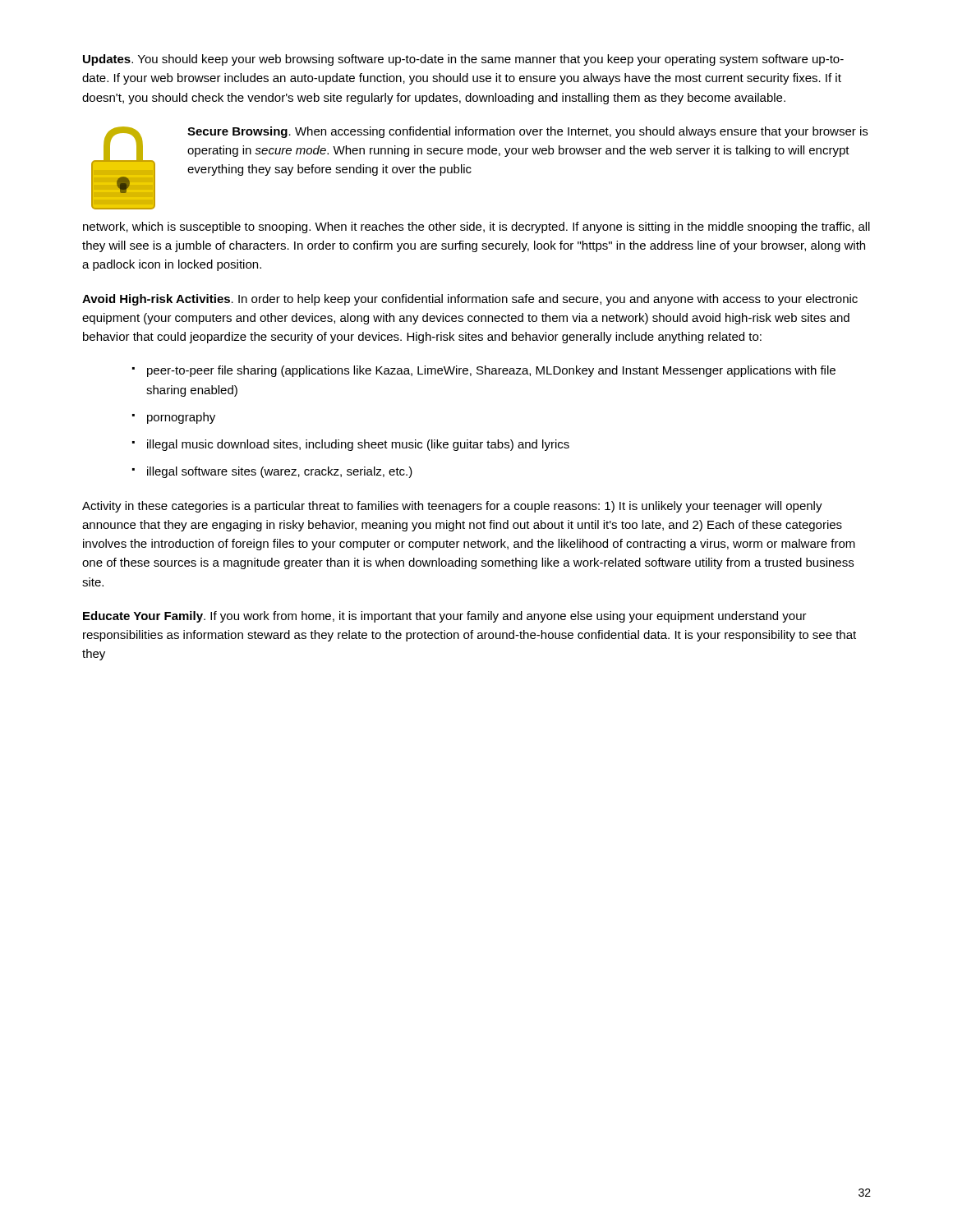
Task: Navigate to the text starting "Secure Browsing. When accessing confidential information over"
Action: coord(528,150)
